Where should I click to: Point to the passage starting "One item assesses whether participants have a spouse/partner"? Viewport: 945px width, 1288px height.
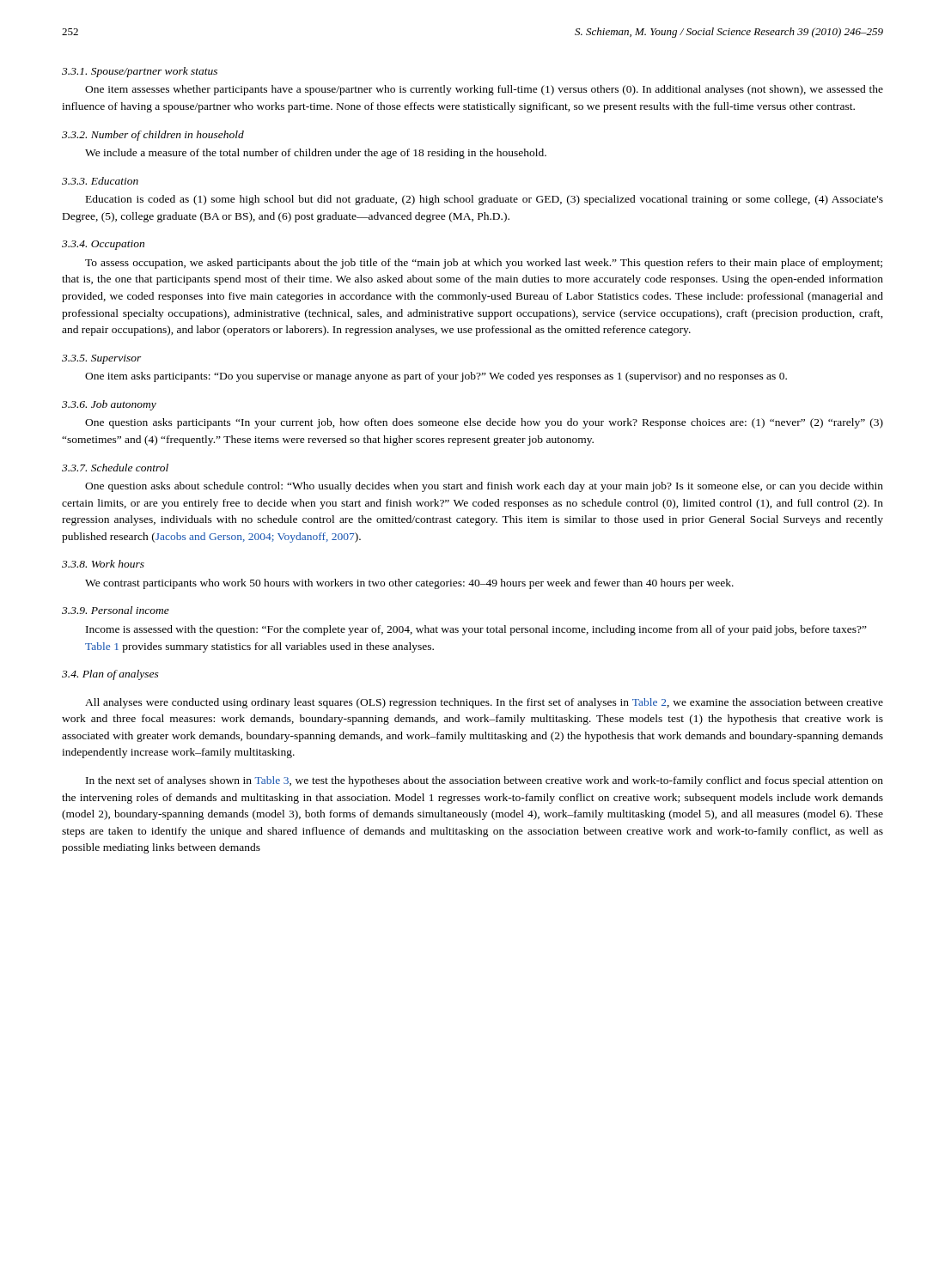click(472, 98)
